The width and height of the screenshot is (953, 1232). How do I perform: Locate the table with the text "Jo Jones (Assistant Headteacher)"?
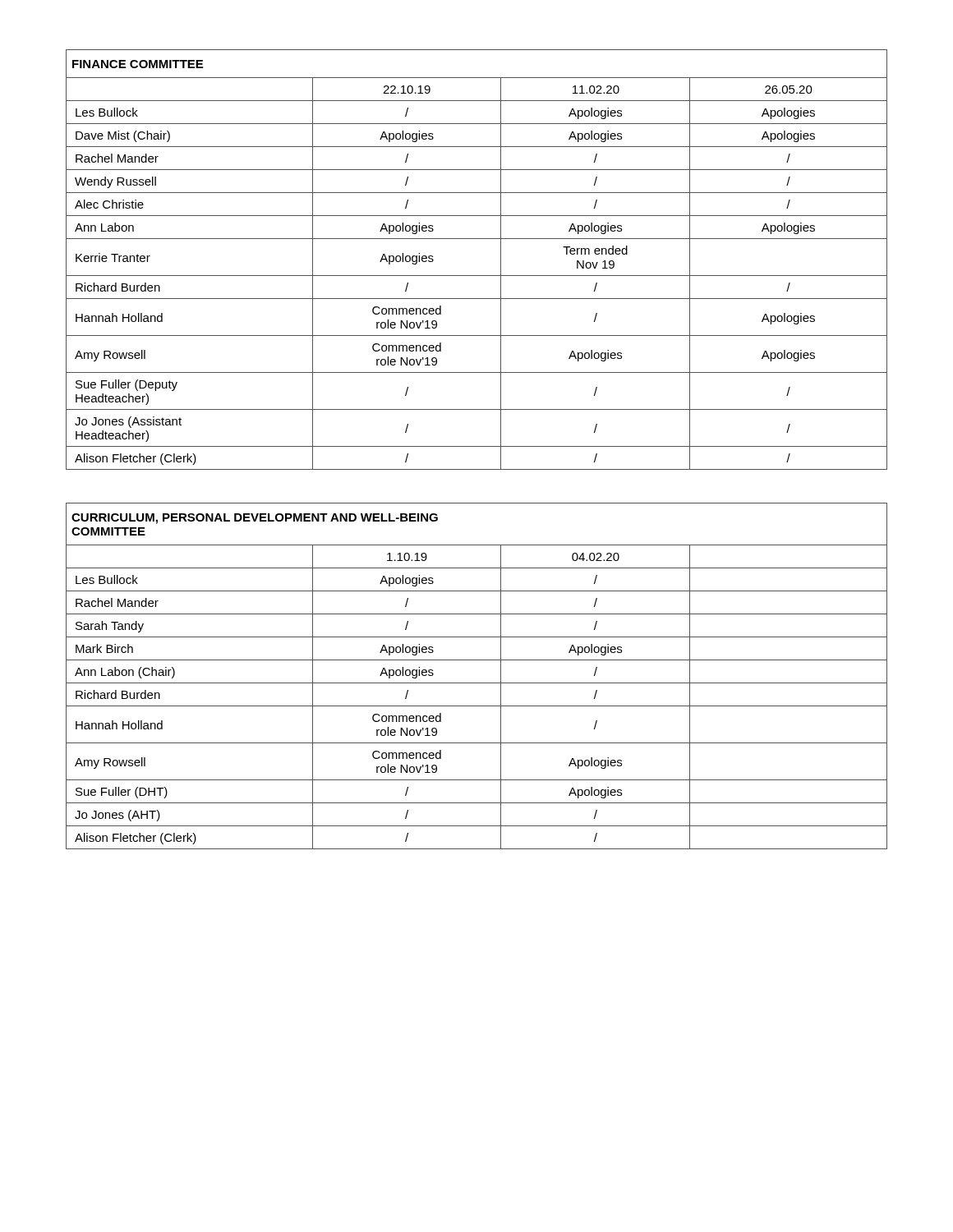pos(476,260)
